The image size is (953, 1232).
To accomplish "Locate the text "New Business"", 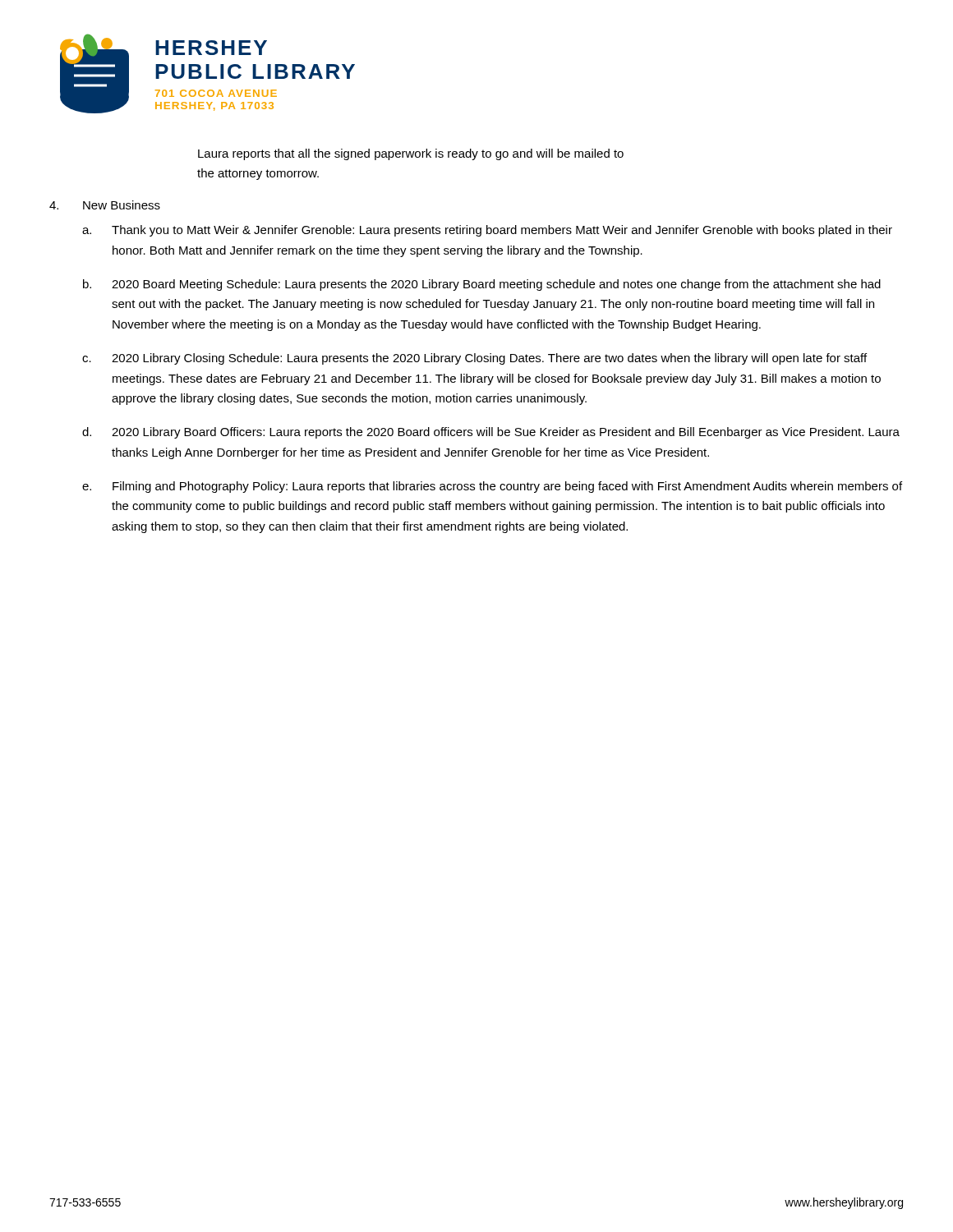I will [121, 205].
